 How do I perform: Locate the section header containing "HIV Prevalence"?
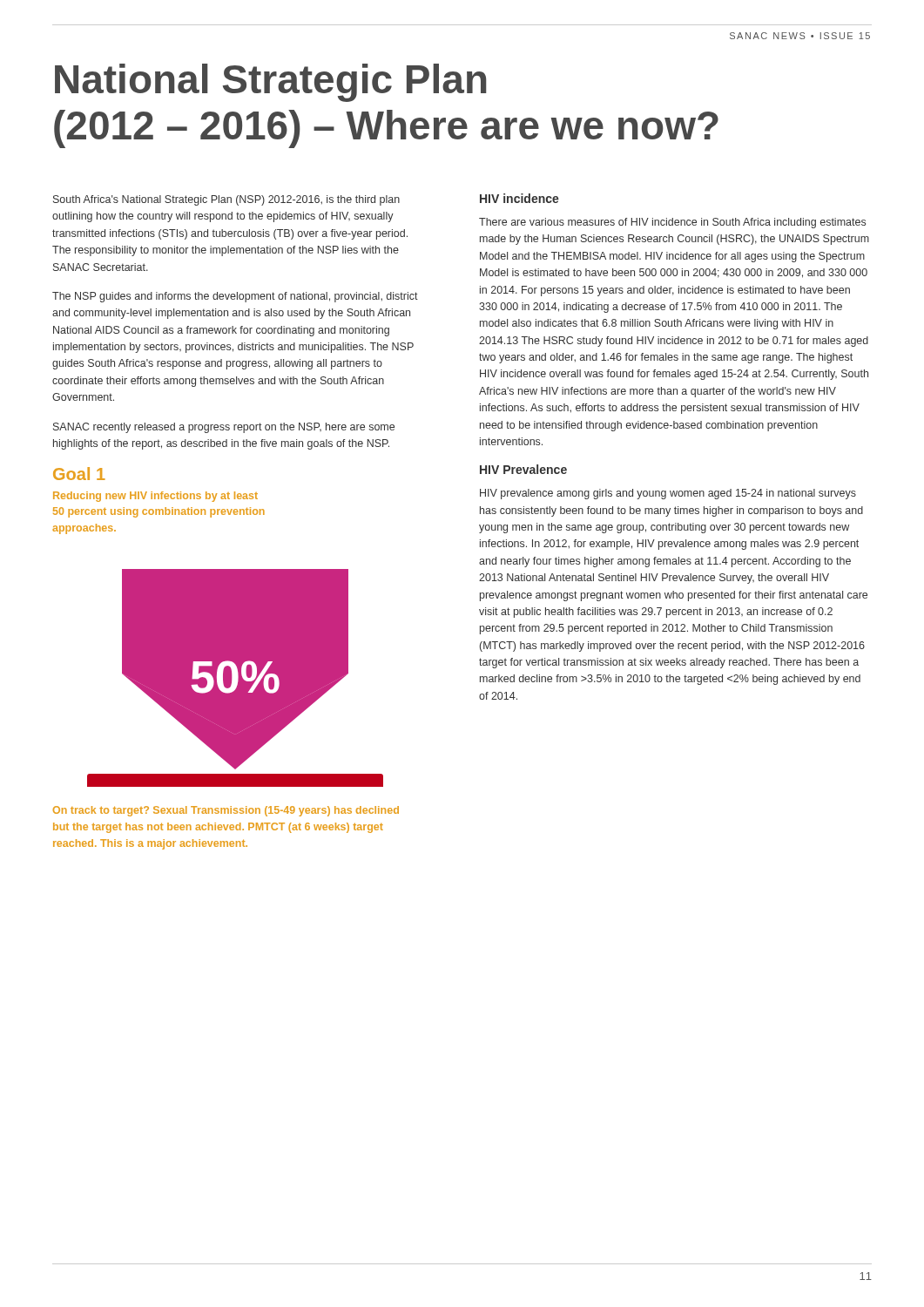[523, 469]
